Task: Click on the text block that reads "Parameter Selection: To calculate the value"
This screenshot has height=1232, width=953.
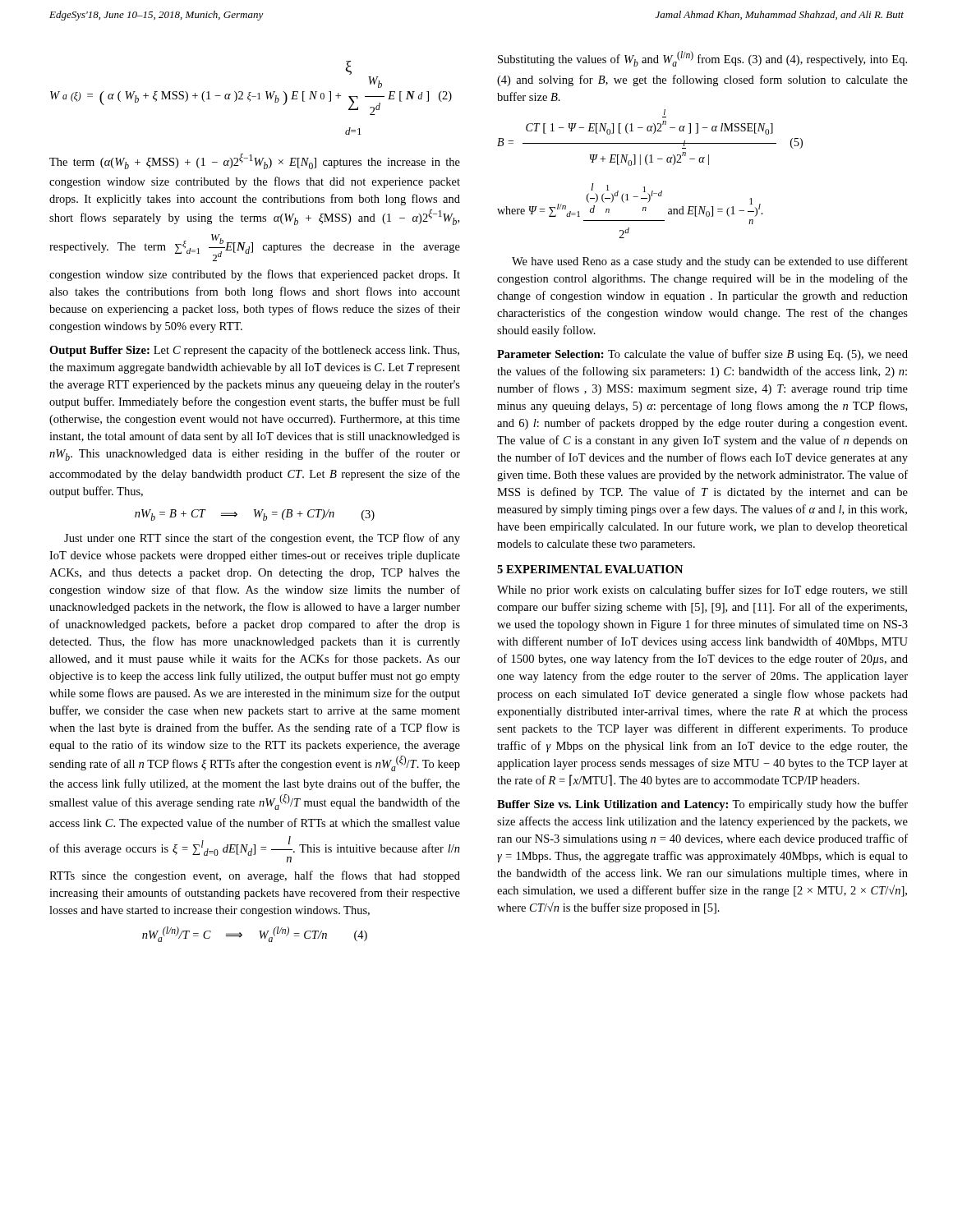Action: [x=702, y=449]
